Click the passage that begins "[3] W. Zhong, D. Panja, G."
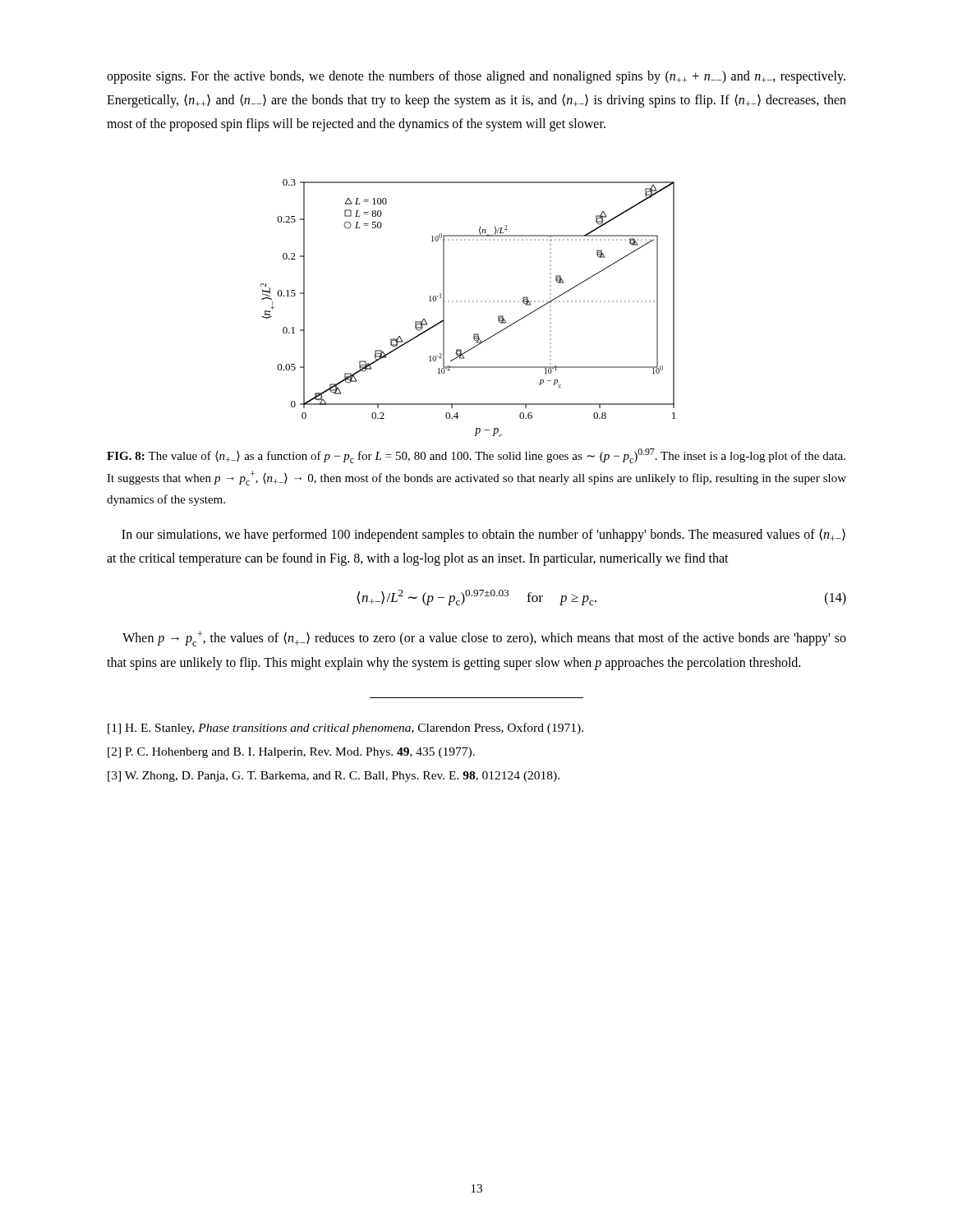This screenshot has width=953, height=1232. click(x=334, y=775)
